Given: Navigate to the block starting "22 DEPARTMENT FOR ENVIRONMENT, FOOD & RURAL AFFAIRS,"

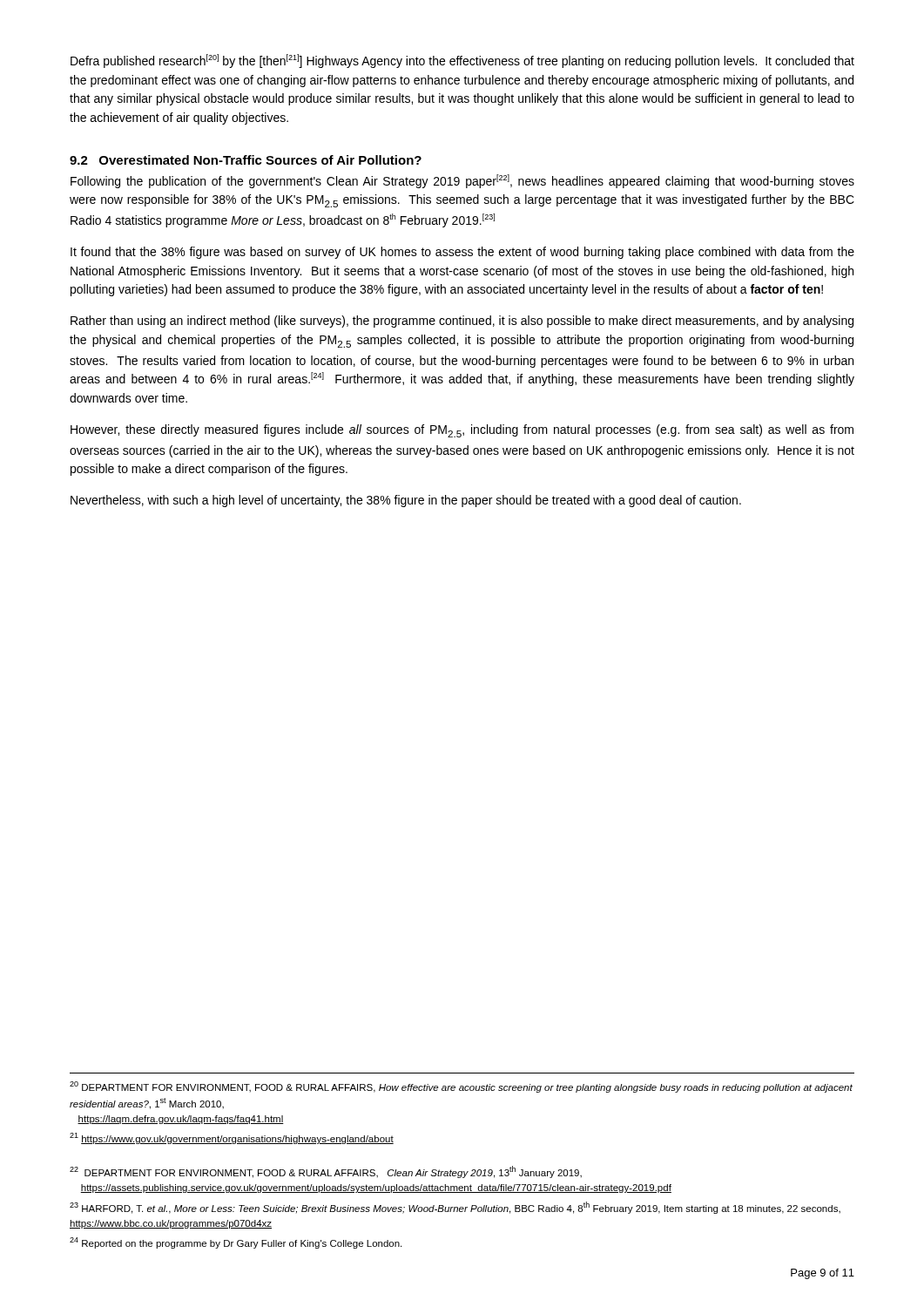Looking at the screenshot, I should pyautogui.click(x=370, y=1179).
